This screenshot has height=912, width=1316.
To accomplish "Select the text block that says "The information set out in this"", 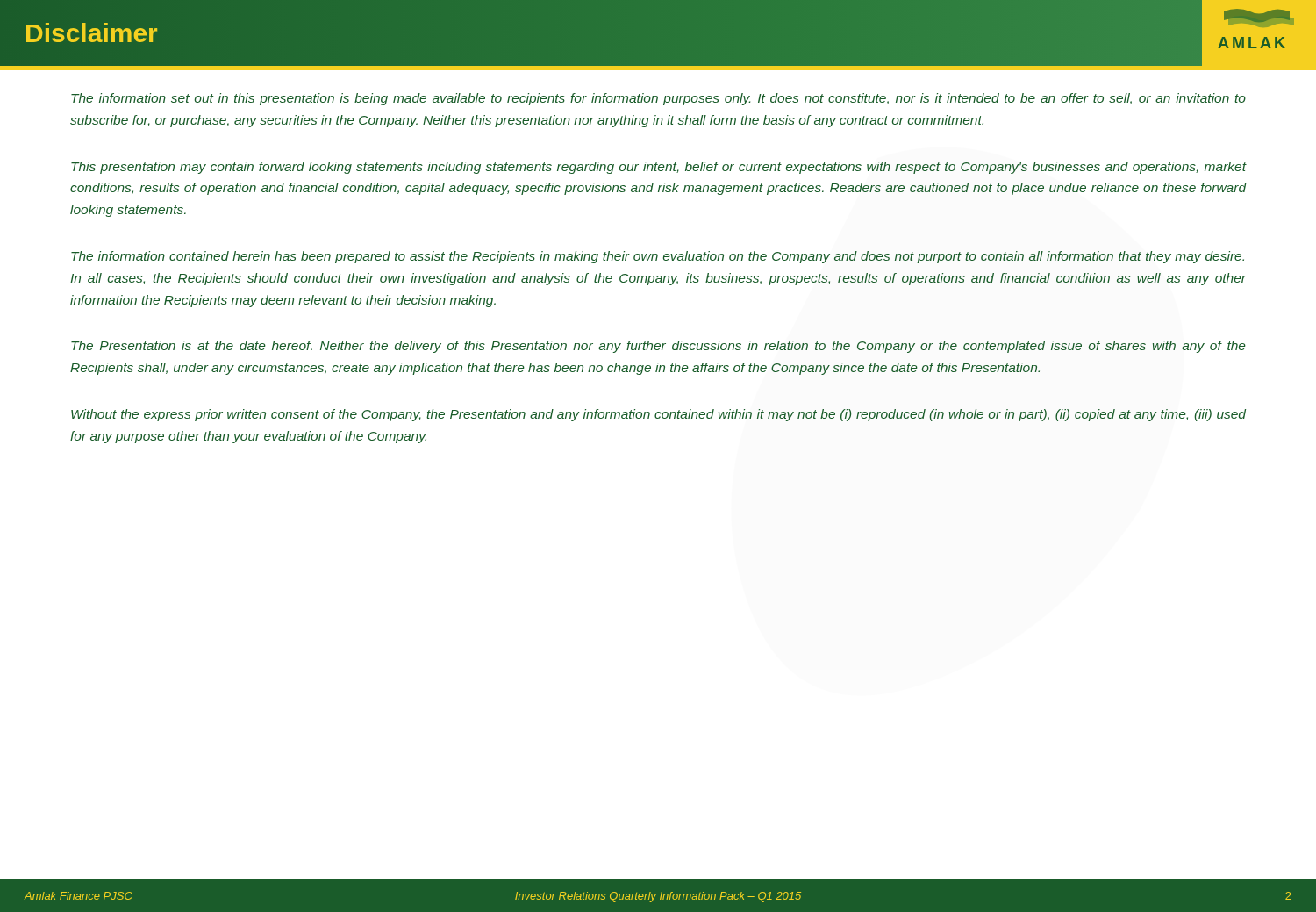I will [658, 109].
